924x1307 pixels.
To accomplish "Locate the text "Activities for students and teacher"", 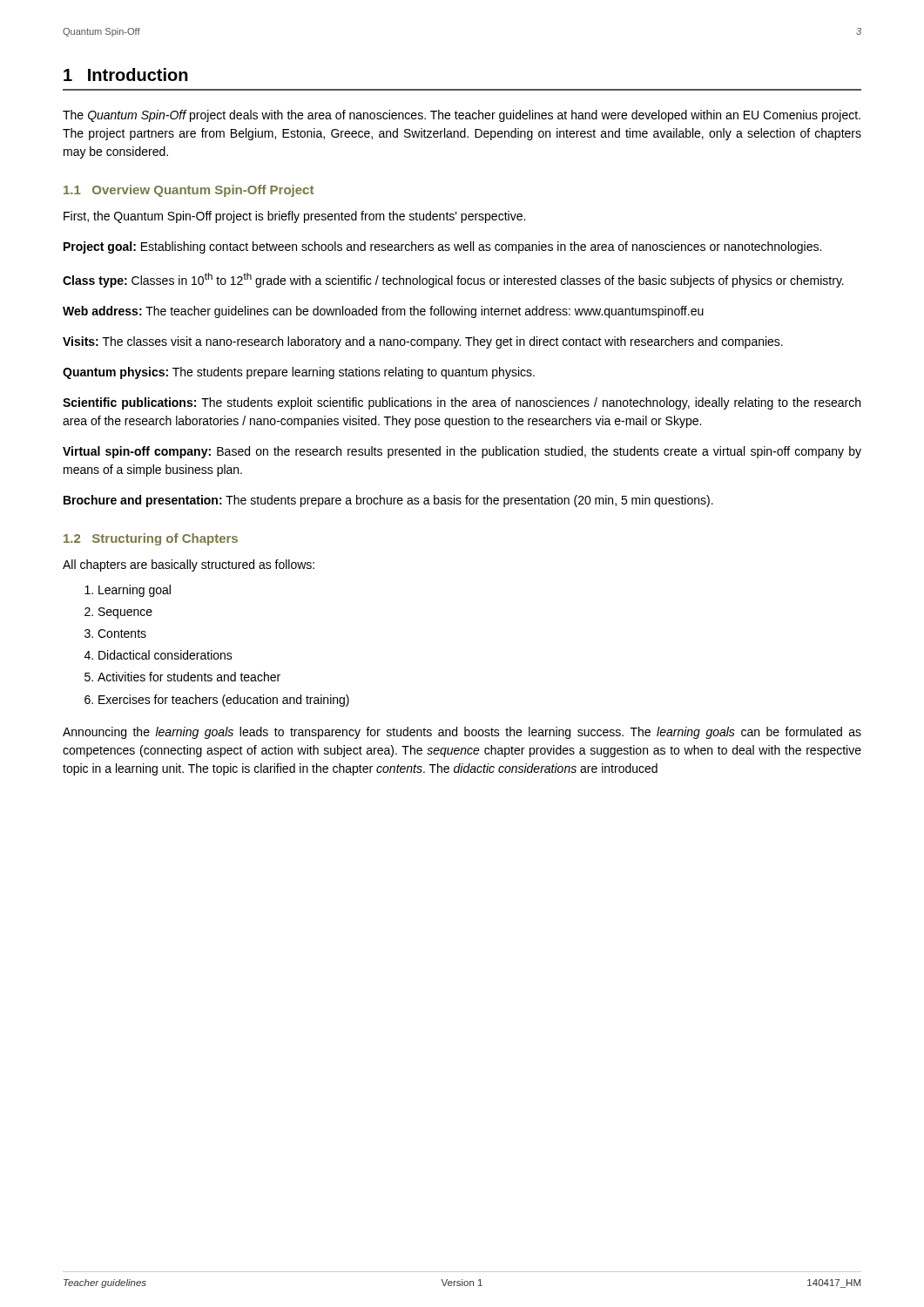I will [x=189, y=677].
